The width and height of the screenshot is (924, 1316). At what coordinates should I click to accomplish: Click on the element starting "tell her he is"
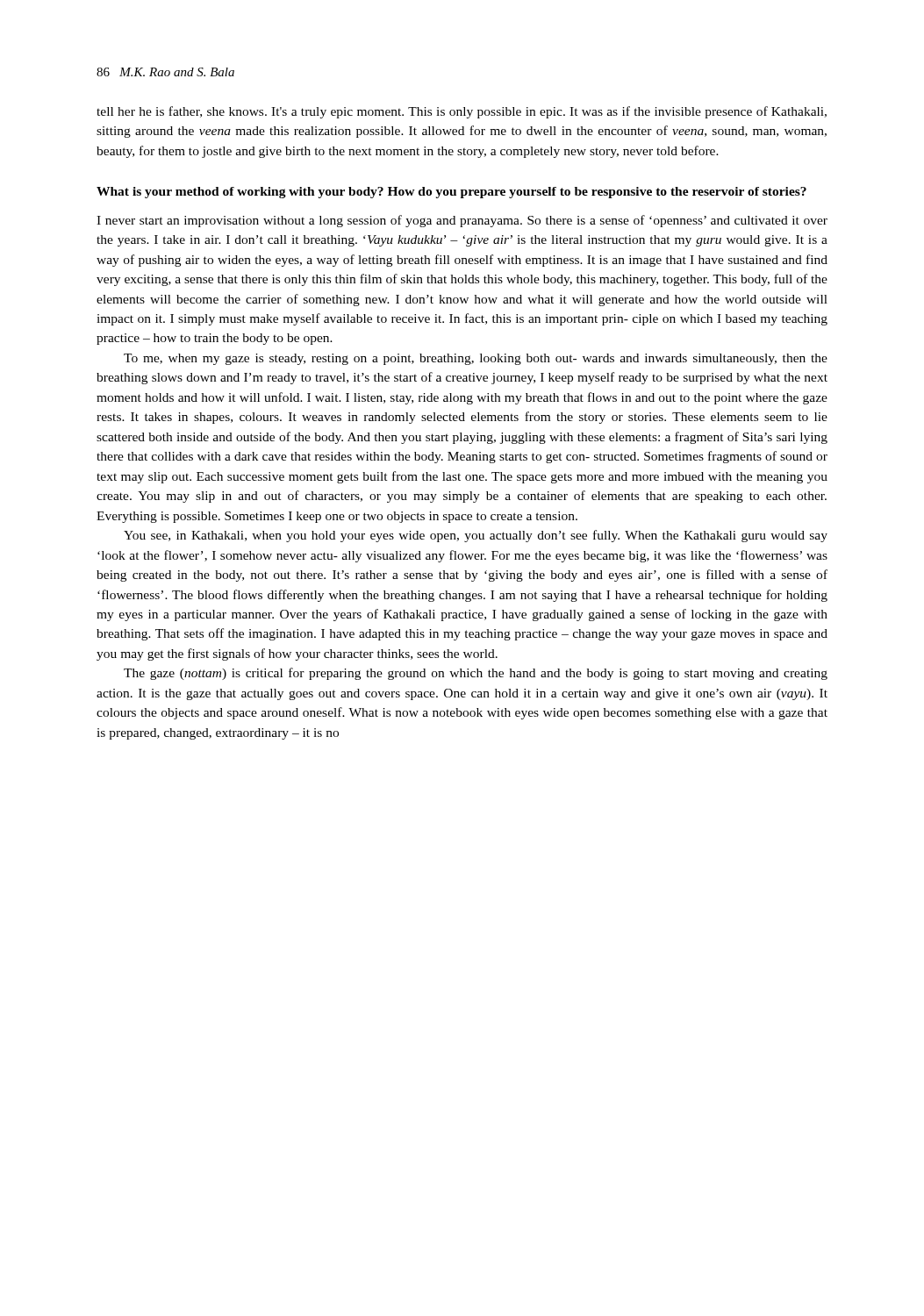462,131
